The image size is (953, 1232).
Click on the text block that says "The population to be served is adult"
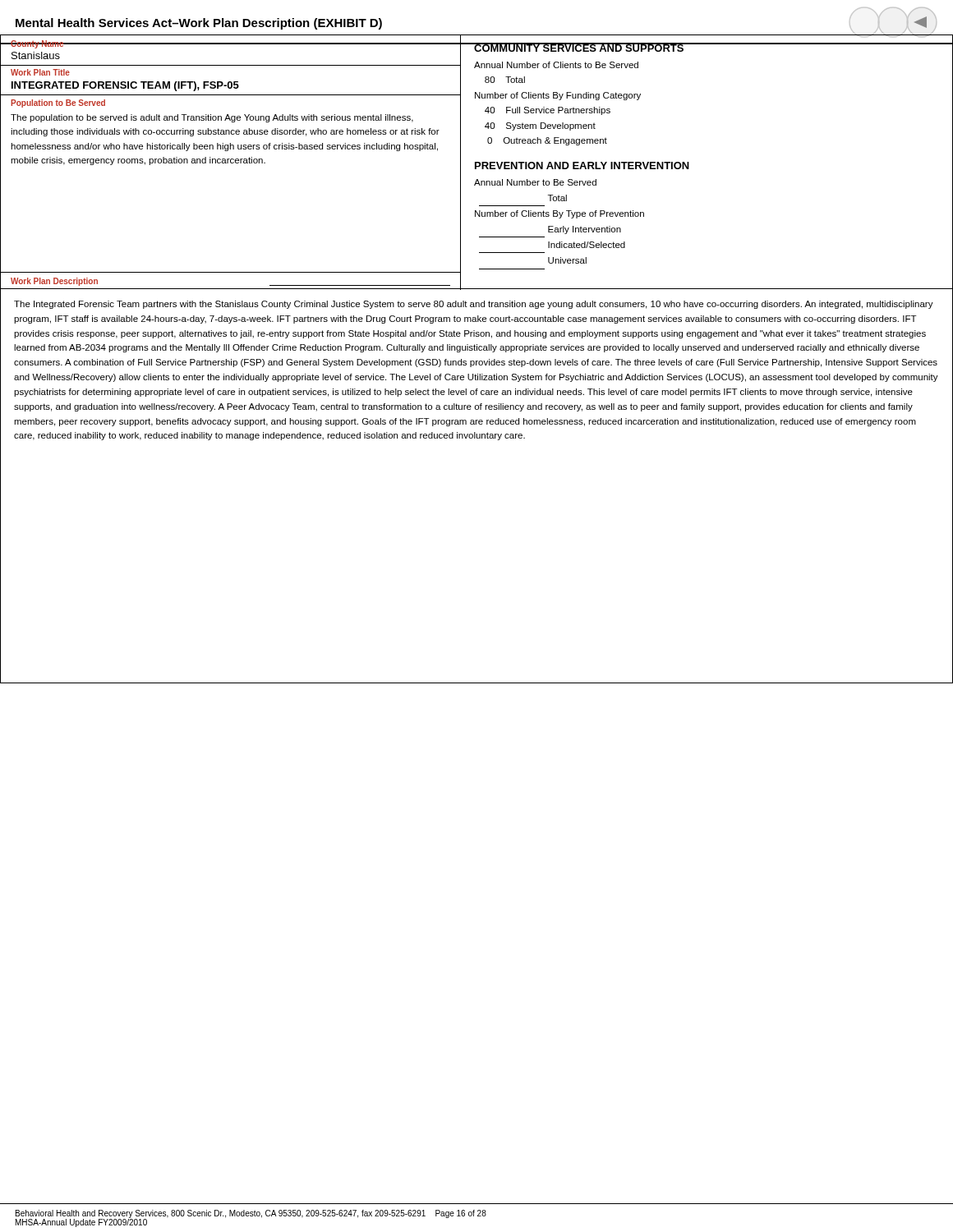point(225,139)
